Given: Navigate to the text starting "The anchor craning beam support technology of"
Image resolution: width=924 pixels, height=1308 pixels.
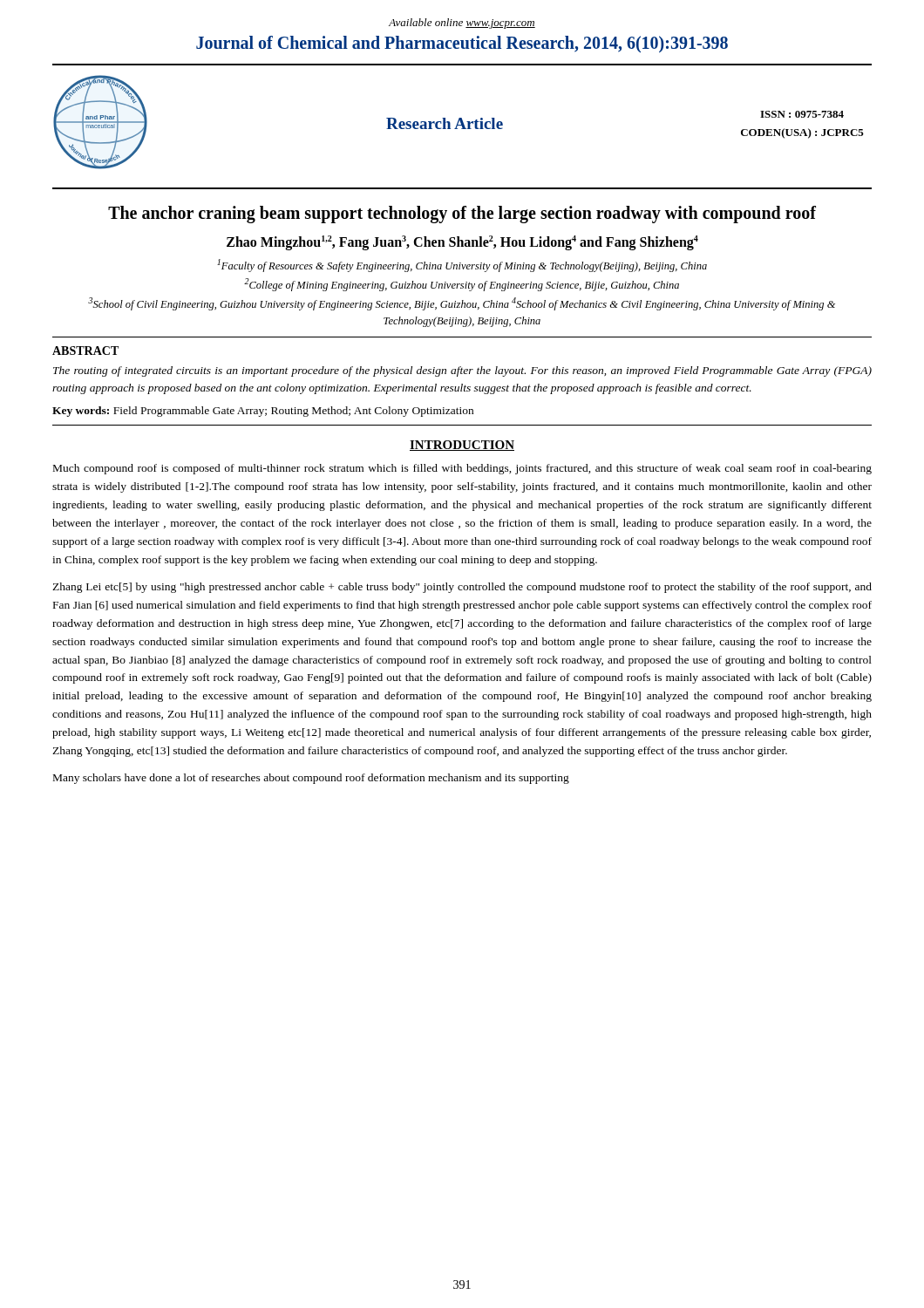Looking at the screenshot, I should [x=462, y=213].
